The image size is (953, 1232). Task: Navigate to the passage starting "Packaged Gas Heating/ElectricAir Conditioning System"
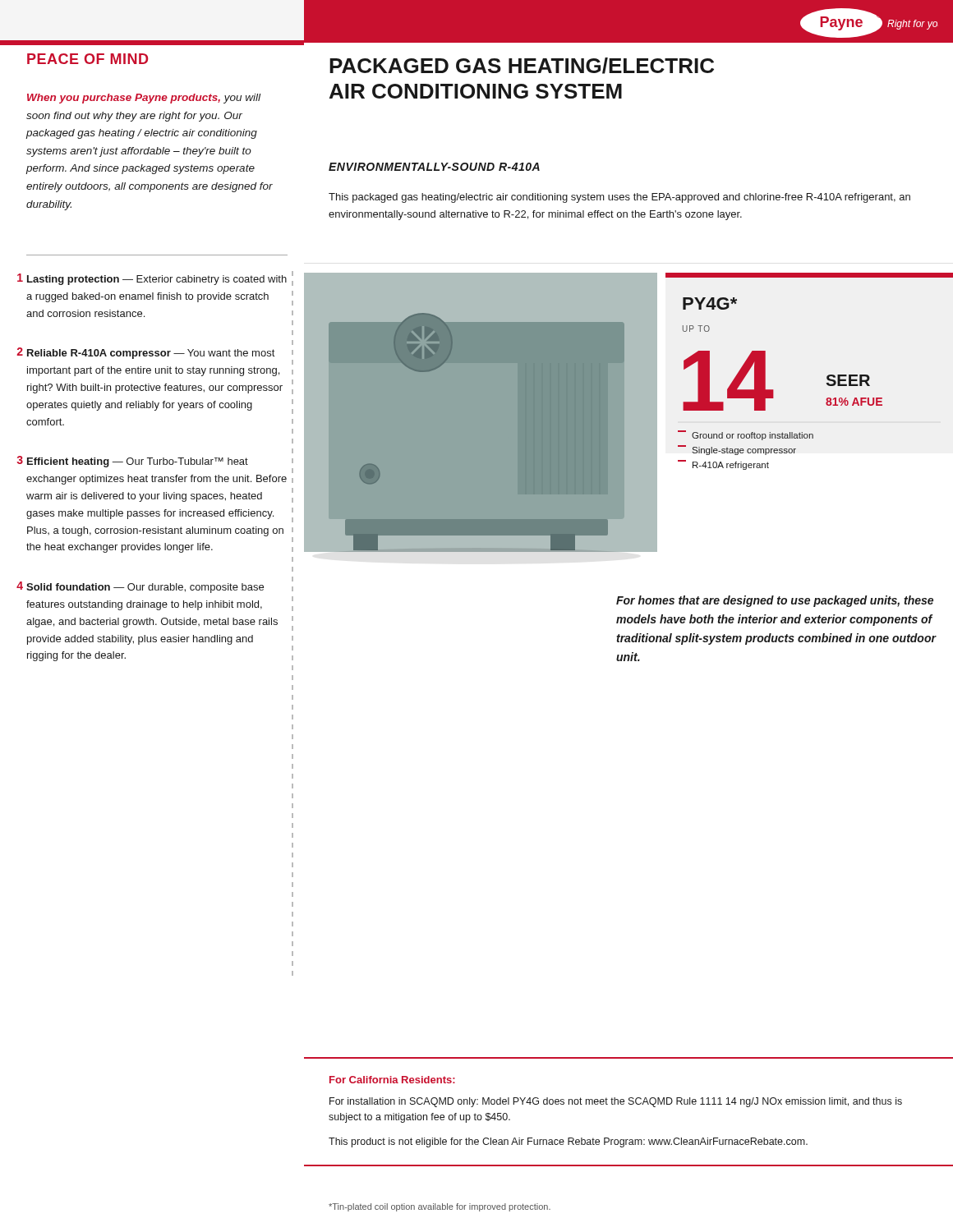click(633, 79)
